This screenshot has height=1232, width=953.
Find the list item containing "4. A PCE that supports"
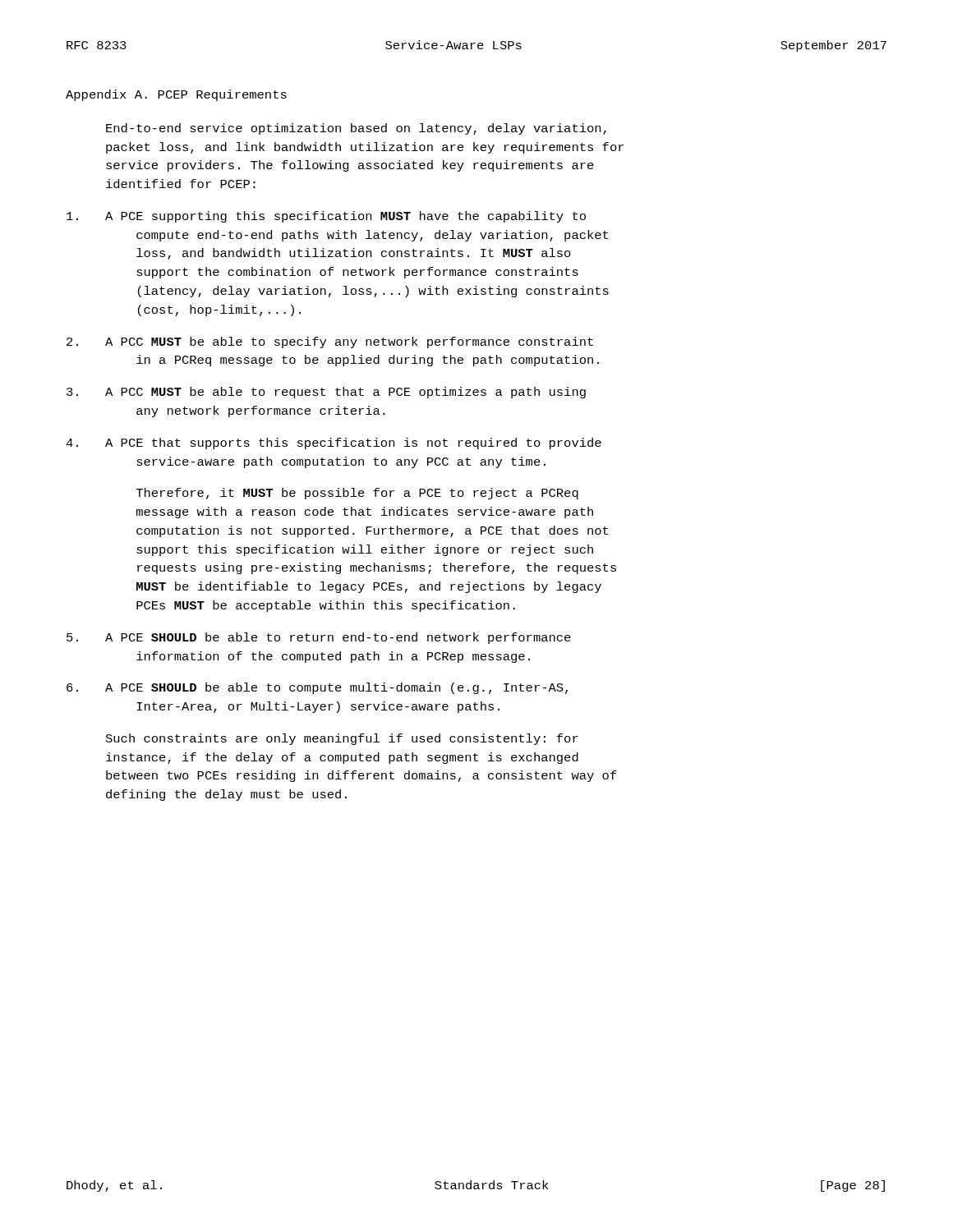pyautogui.click(x=476, y=525)
